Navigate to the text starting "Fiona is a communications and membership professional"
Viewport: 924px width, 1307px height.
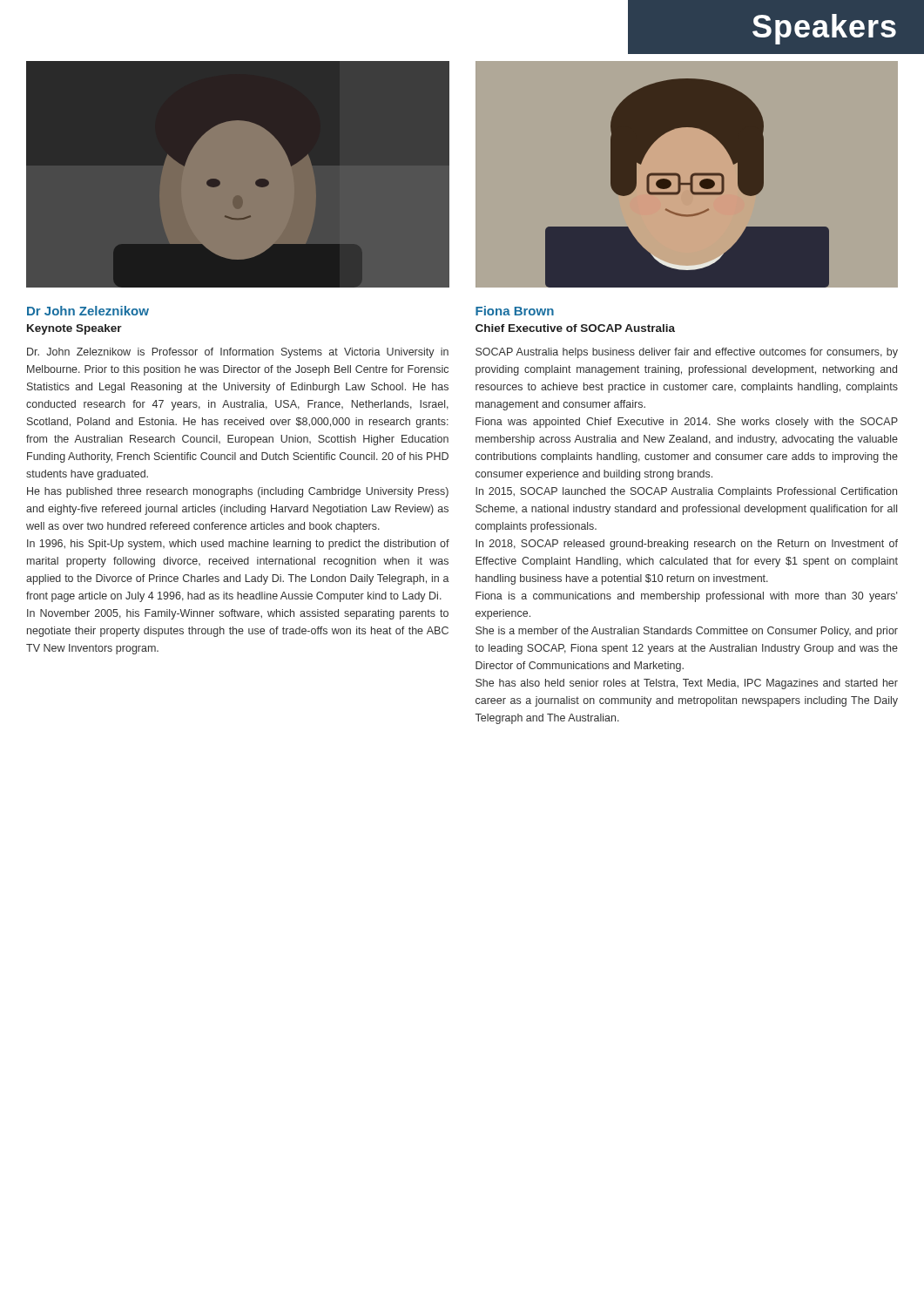tap(686, 605)
